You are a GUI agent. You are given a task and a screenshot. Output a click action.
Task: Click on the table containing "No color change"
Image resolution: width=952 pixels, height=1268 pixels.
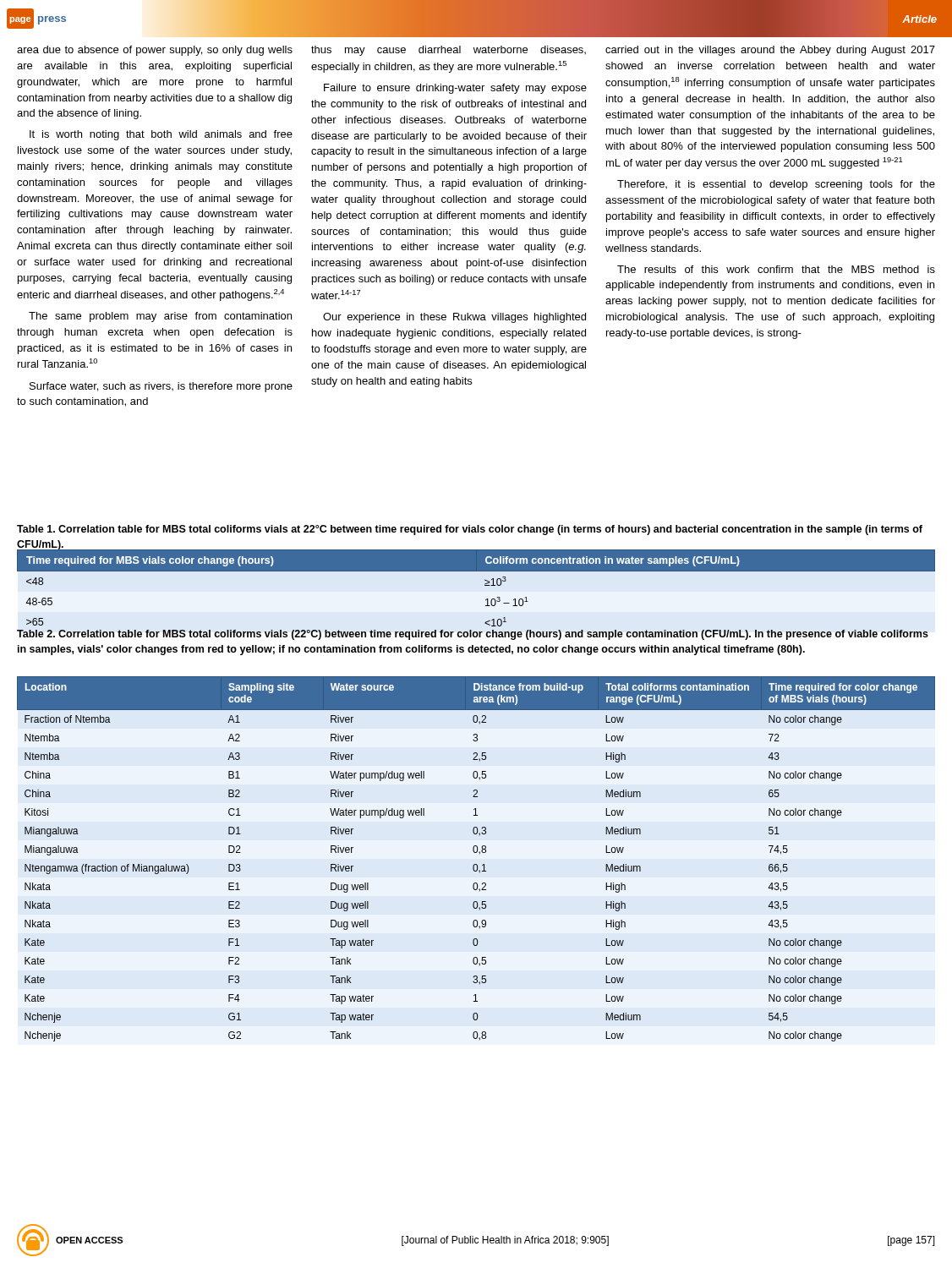pos(476,861)
